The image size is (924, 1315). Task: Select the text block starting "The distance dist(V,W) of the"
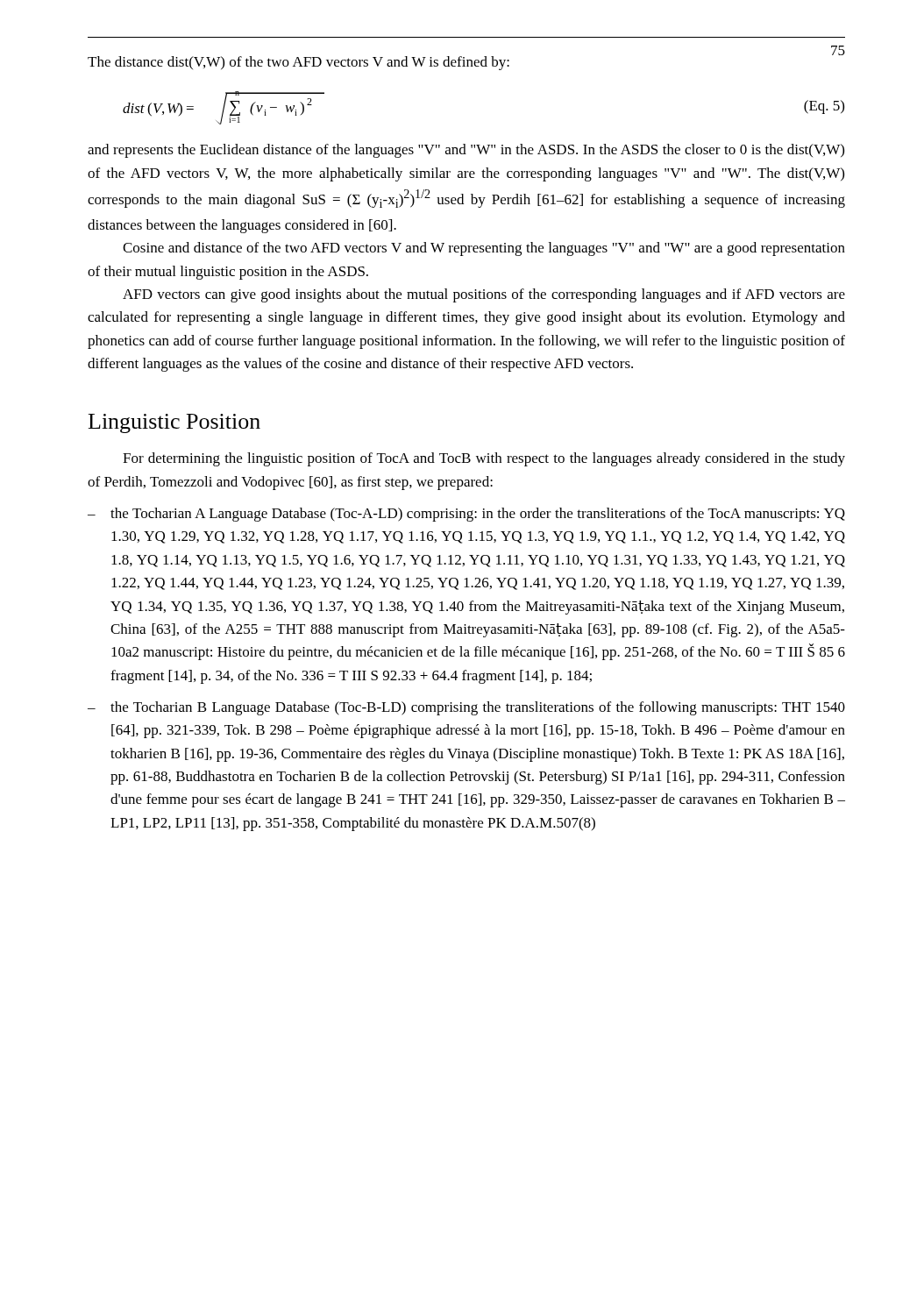[299, 62]
